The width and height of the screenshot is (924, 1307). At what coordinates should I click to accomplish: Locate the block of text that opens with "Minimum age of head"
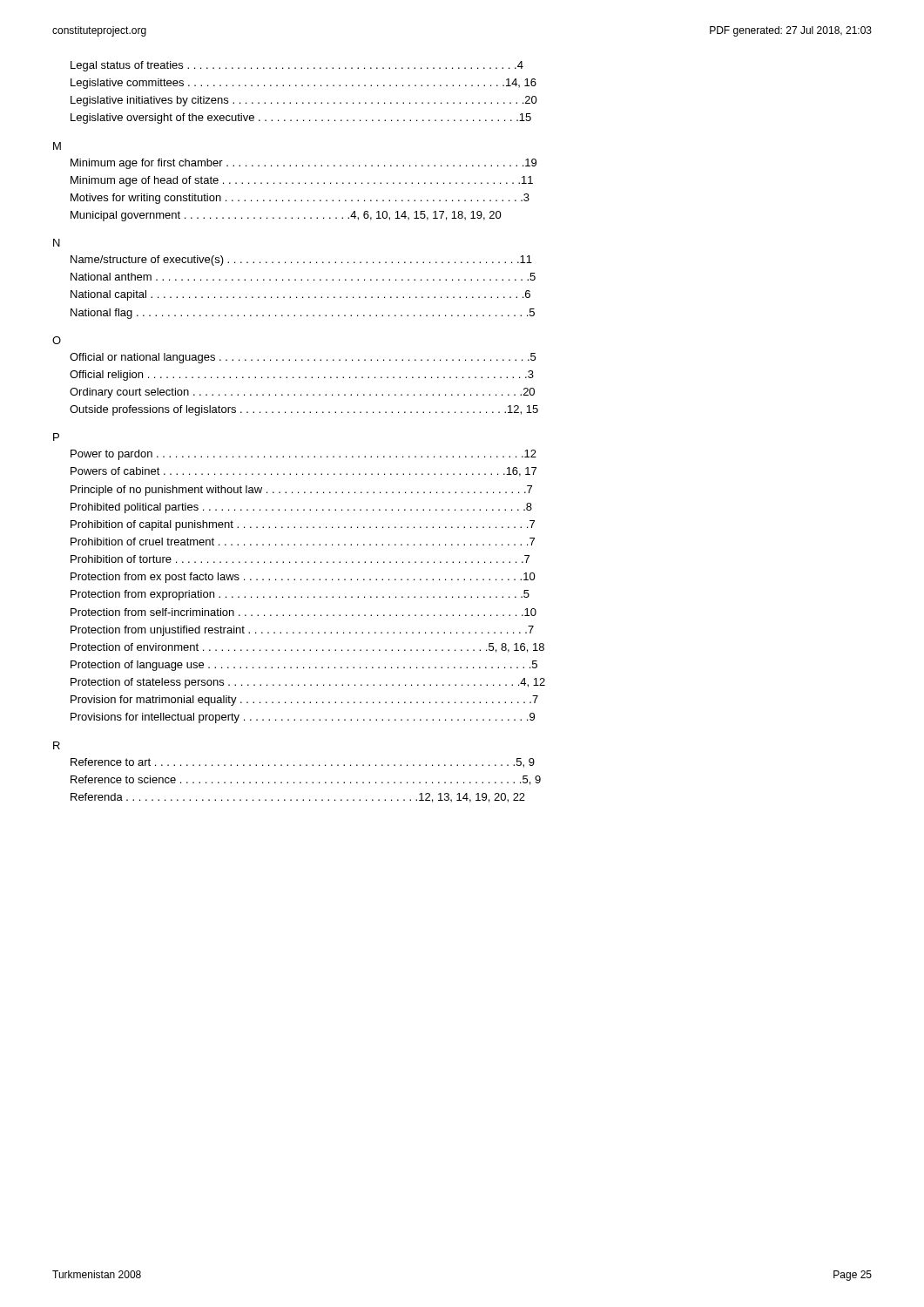[x=302, y=180]
